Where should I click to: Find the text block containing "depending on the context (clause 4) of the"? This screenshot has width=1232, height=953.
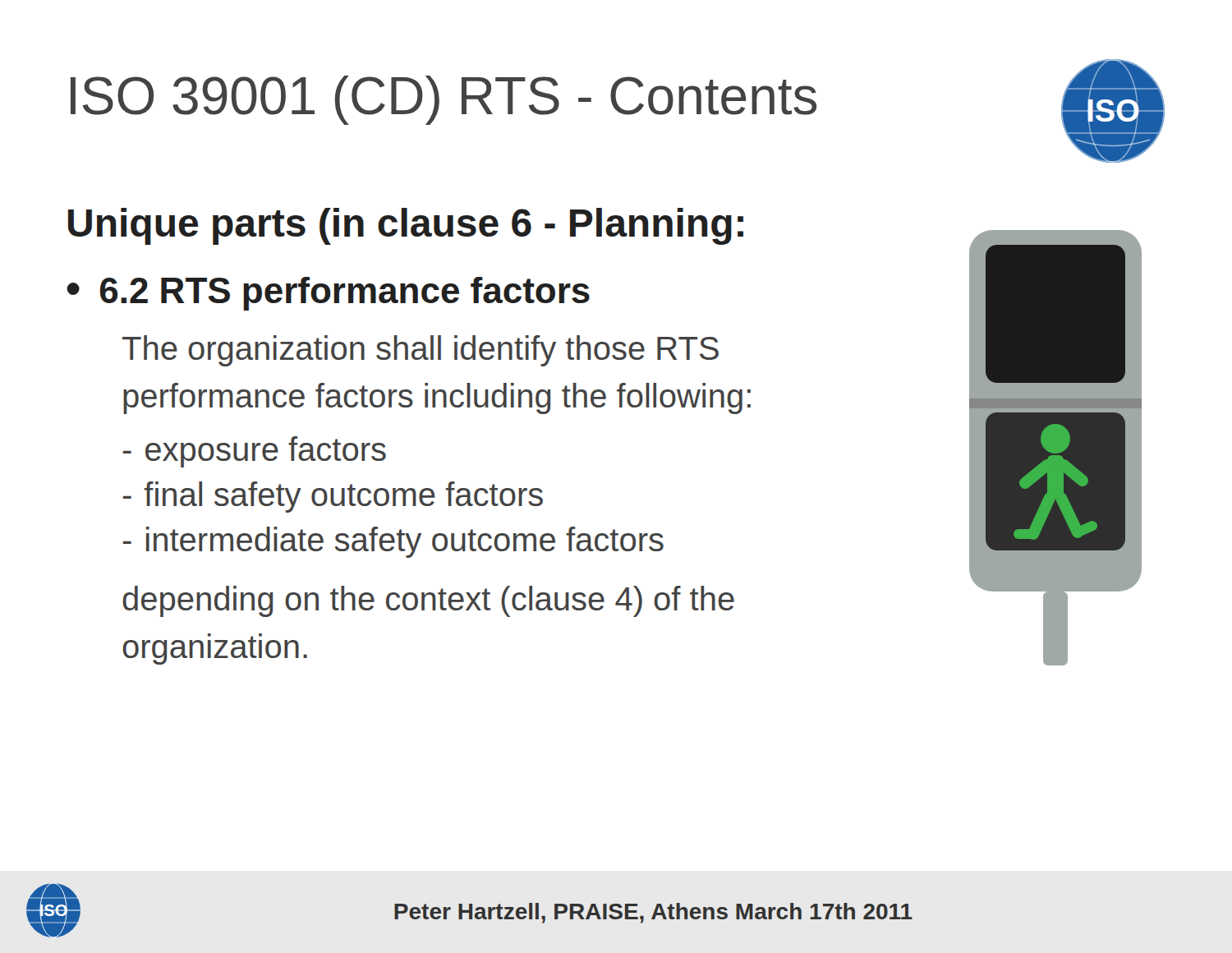pos(428,623)
